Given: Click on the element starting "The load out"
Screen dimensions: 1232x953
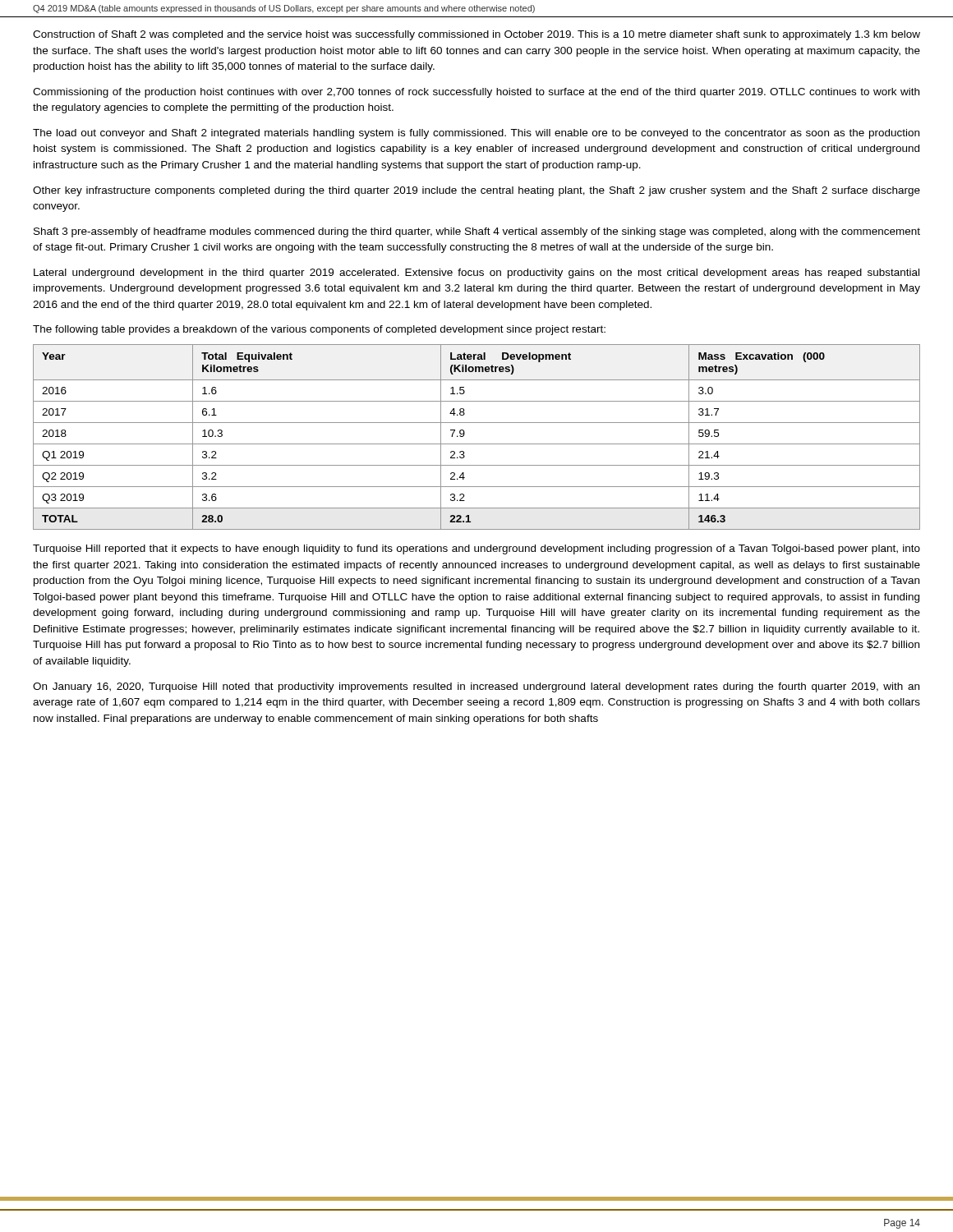Looking at the screenshot, I should pyautogui.click(x=476, y=149).
